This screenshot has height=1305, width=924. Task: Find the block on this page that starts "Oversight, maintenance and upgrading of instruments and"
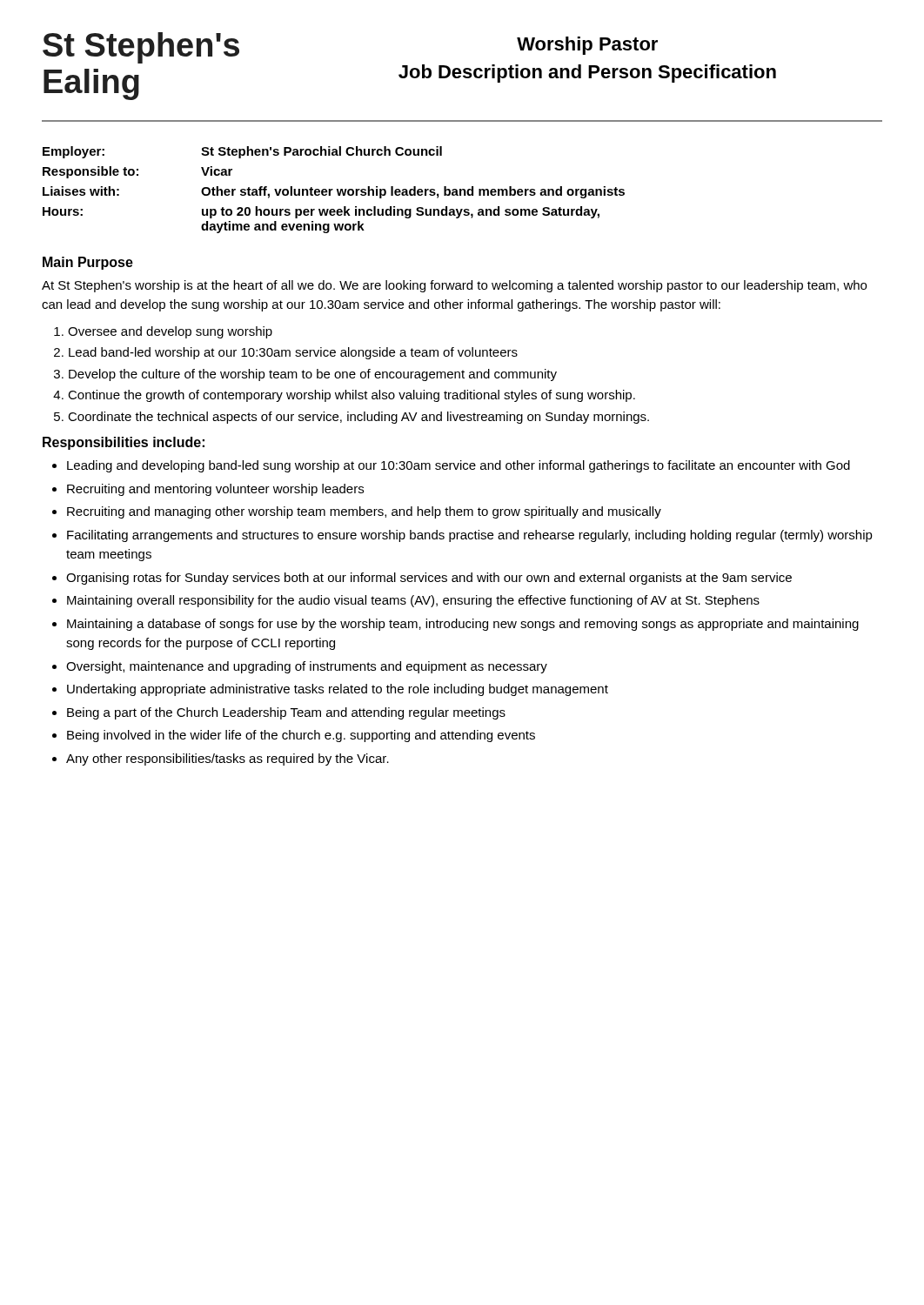coord(307,666)
